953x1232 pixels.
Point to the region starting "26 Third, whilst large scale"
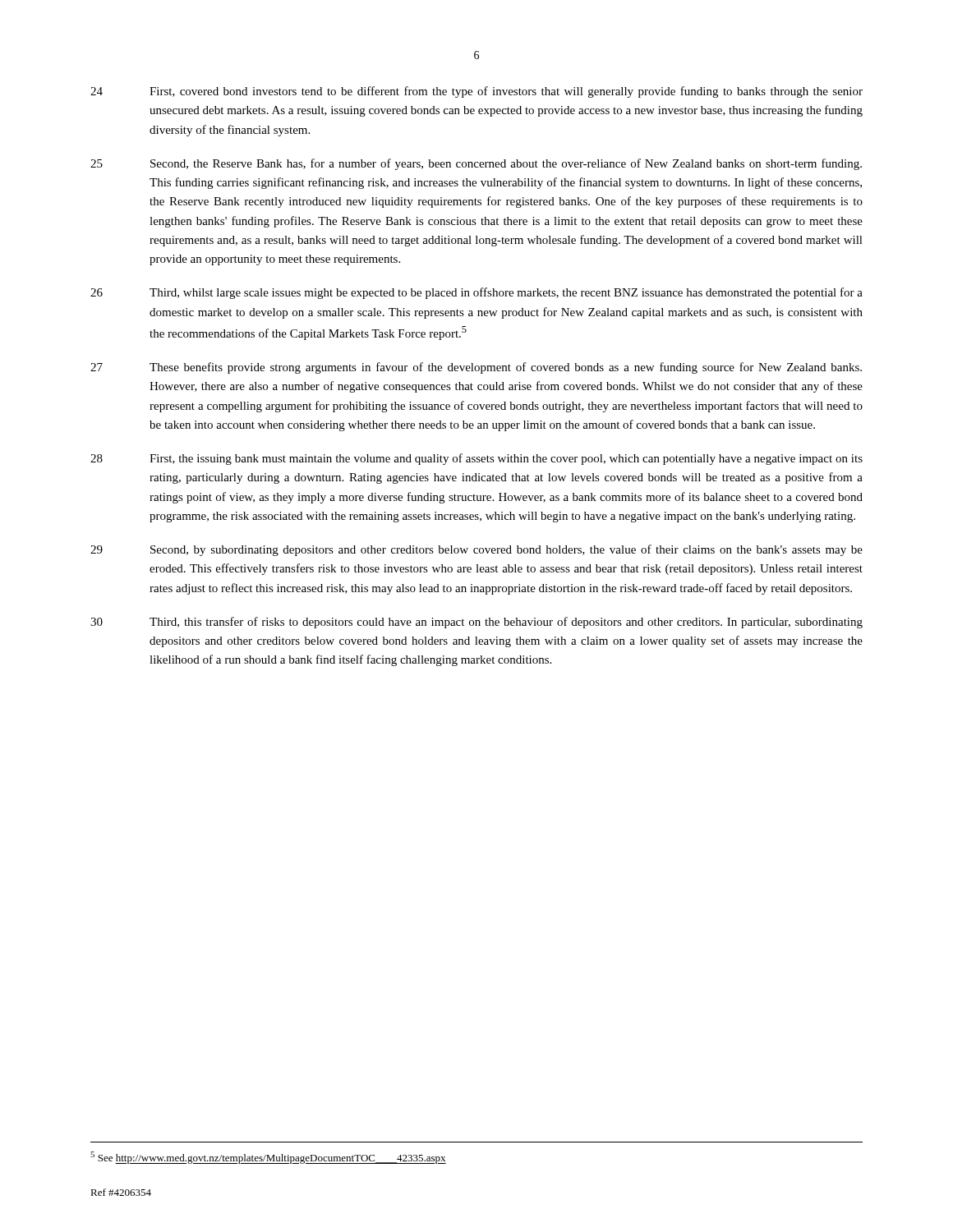click(x=476, y=313)
